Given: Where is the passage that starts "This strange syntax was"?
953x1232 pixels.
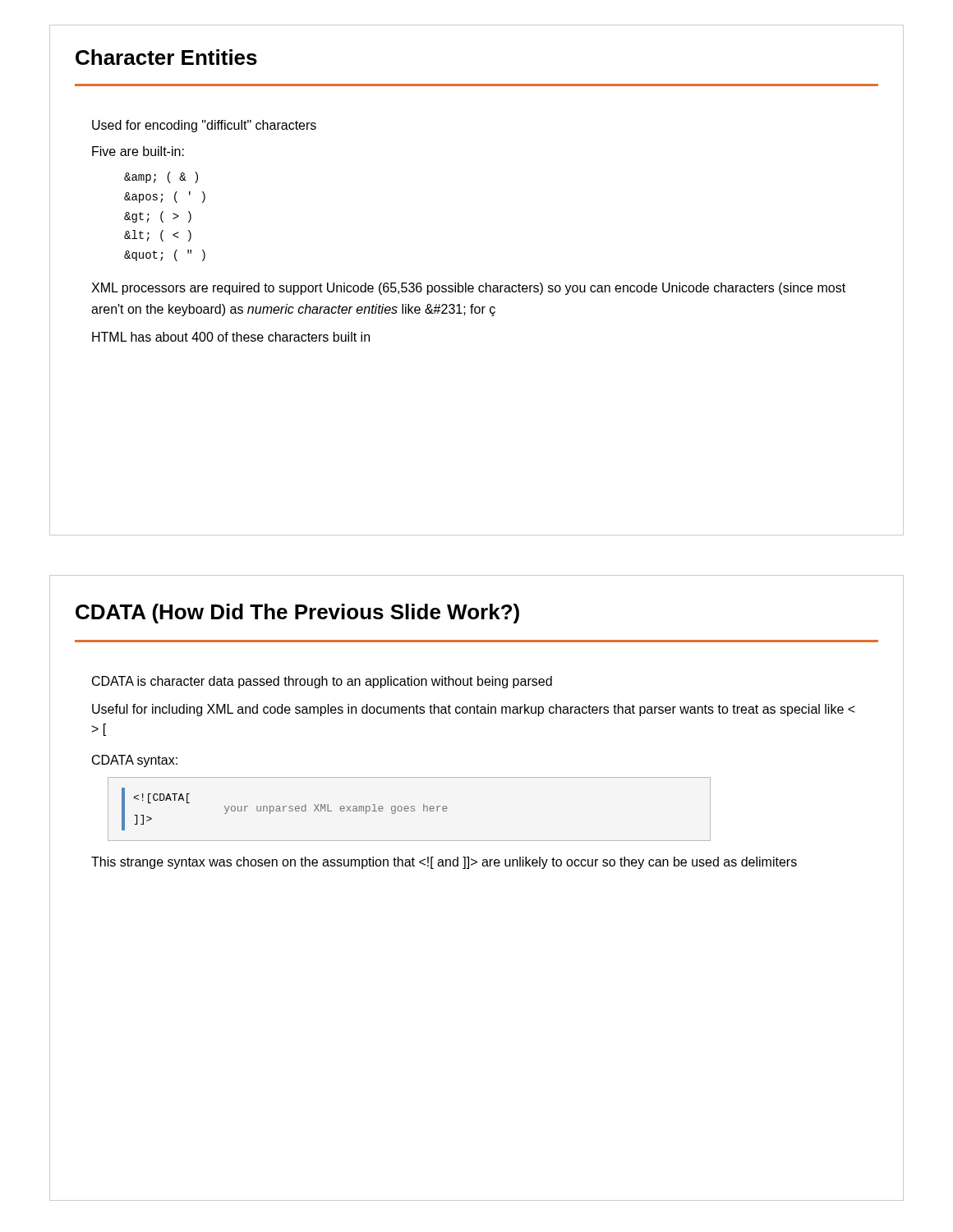Looking at the screenshot, I should 444,862.
